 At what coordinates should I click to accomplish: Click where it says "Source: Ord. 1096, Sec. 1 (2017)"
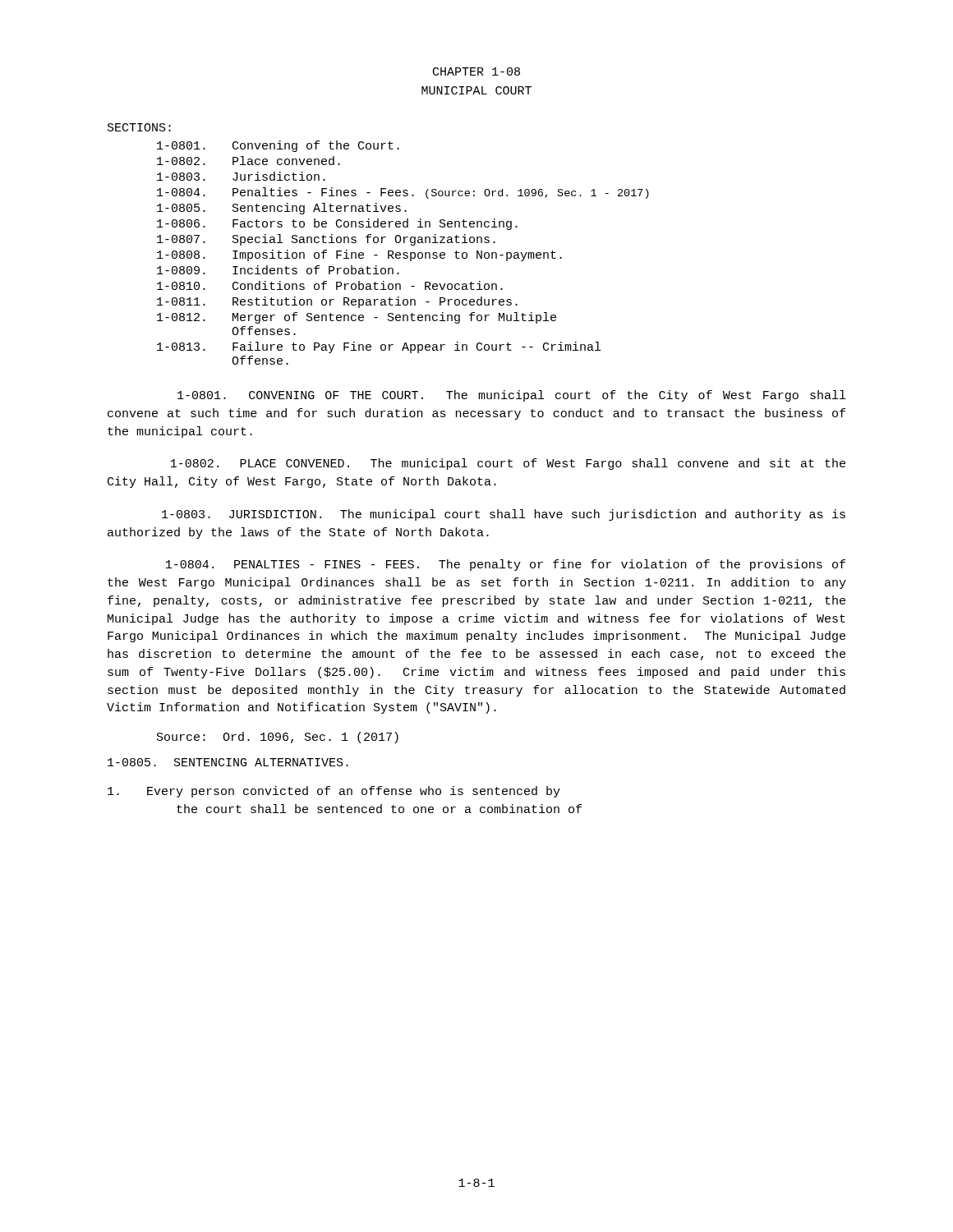[278, 738]
